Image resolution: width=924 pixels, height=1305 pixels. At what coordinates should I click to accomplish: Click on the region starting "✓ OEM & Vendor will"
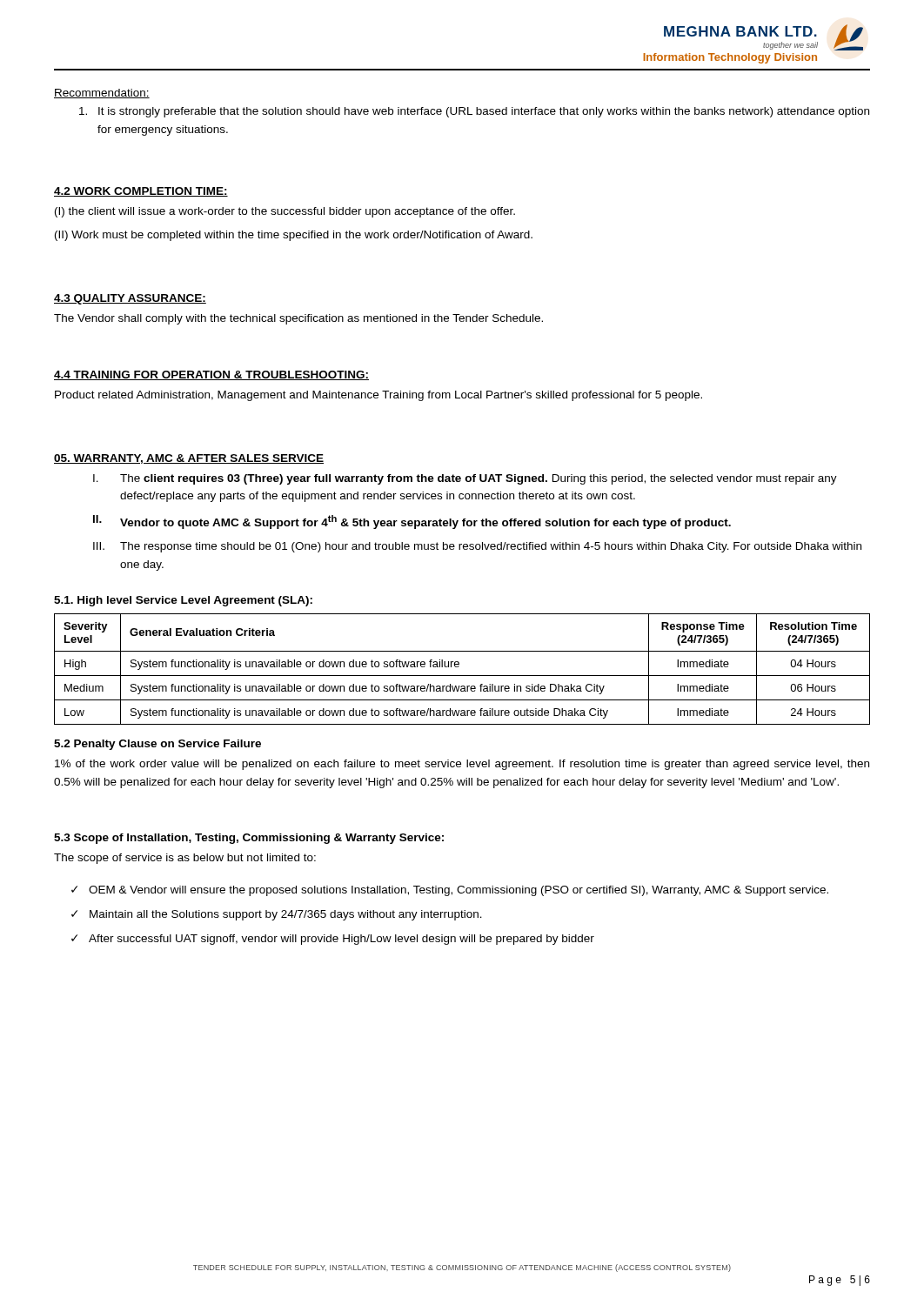pyautogui.click(x=470, y=891)
